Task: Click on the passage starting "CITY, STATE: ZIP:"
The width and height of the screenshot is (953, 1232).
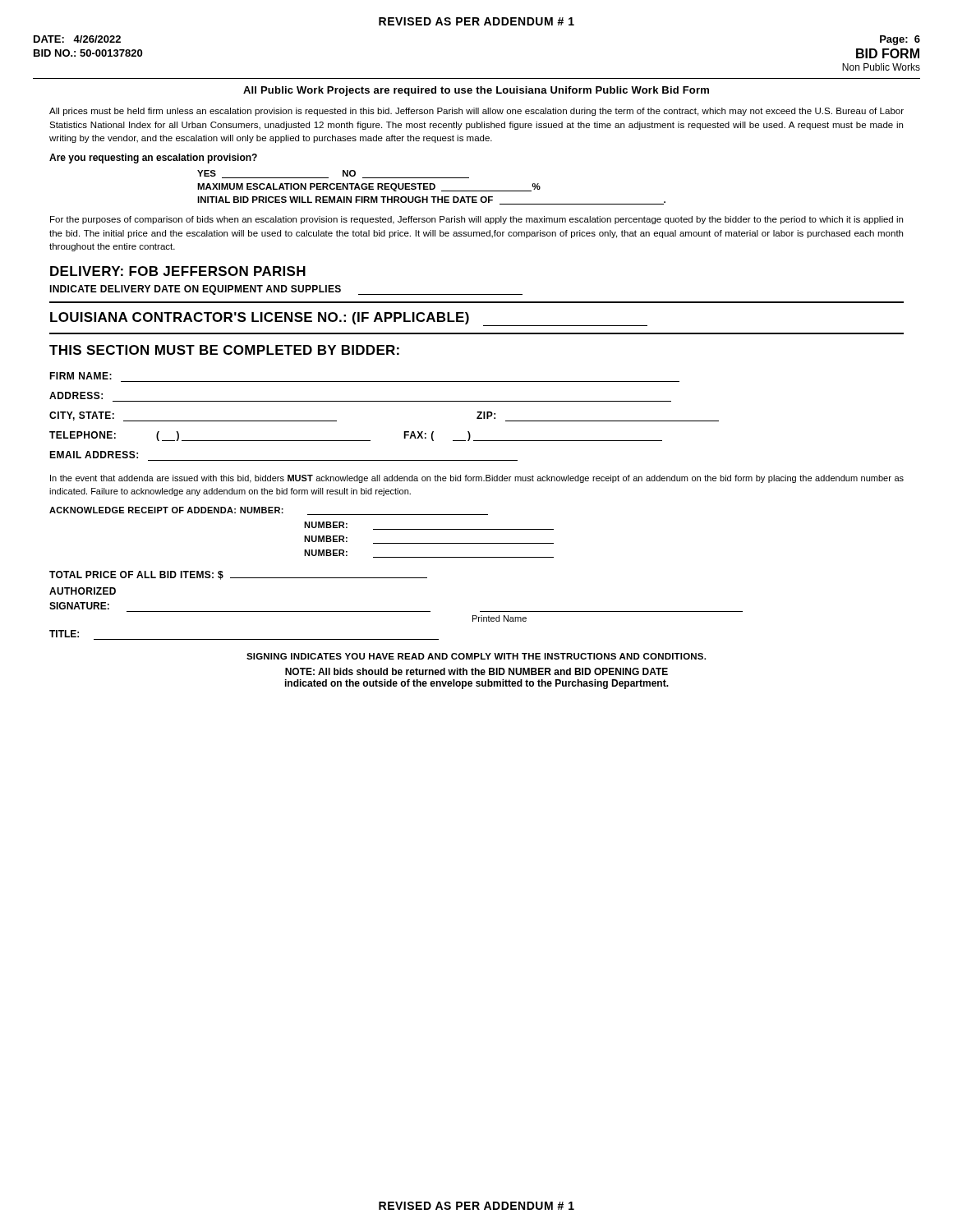Action: [476, 416]
